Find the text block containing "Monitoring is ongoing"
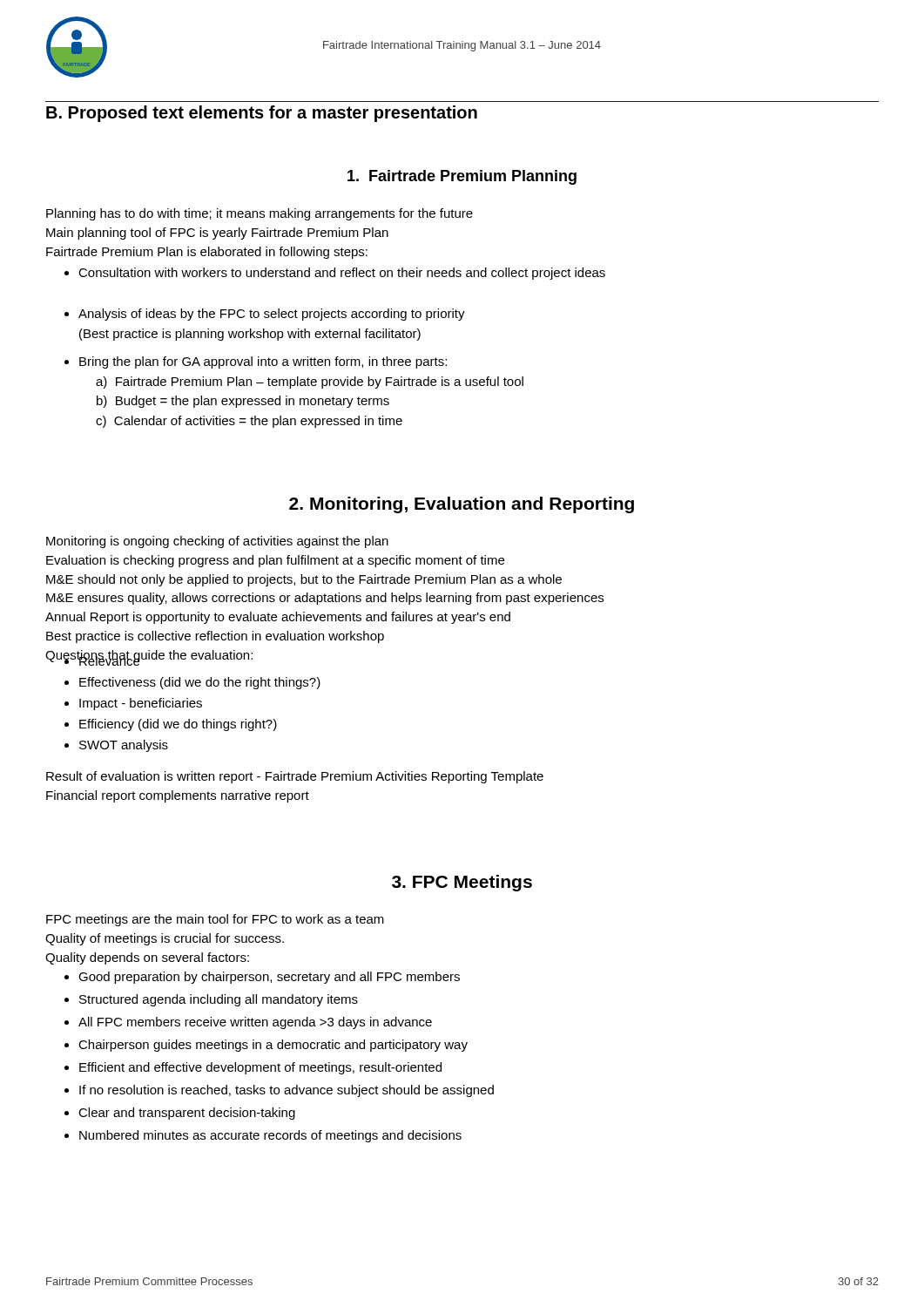The image size is (924, 1307). pyautogui.click(x=325, y=597)
